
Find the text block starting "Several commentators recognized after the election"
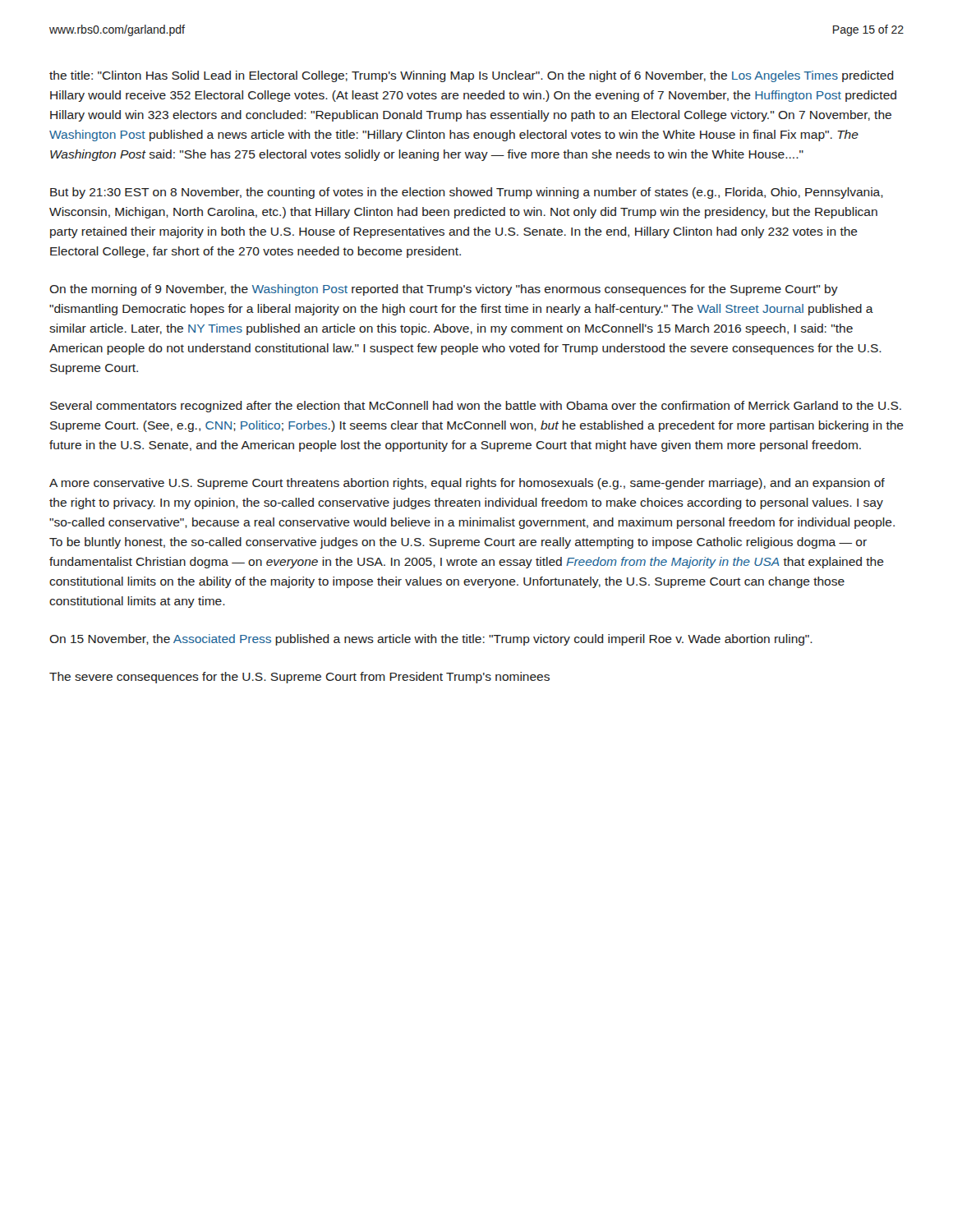[476, 425]
